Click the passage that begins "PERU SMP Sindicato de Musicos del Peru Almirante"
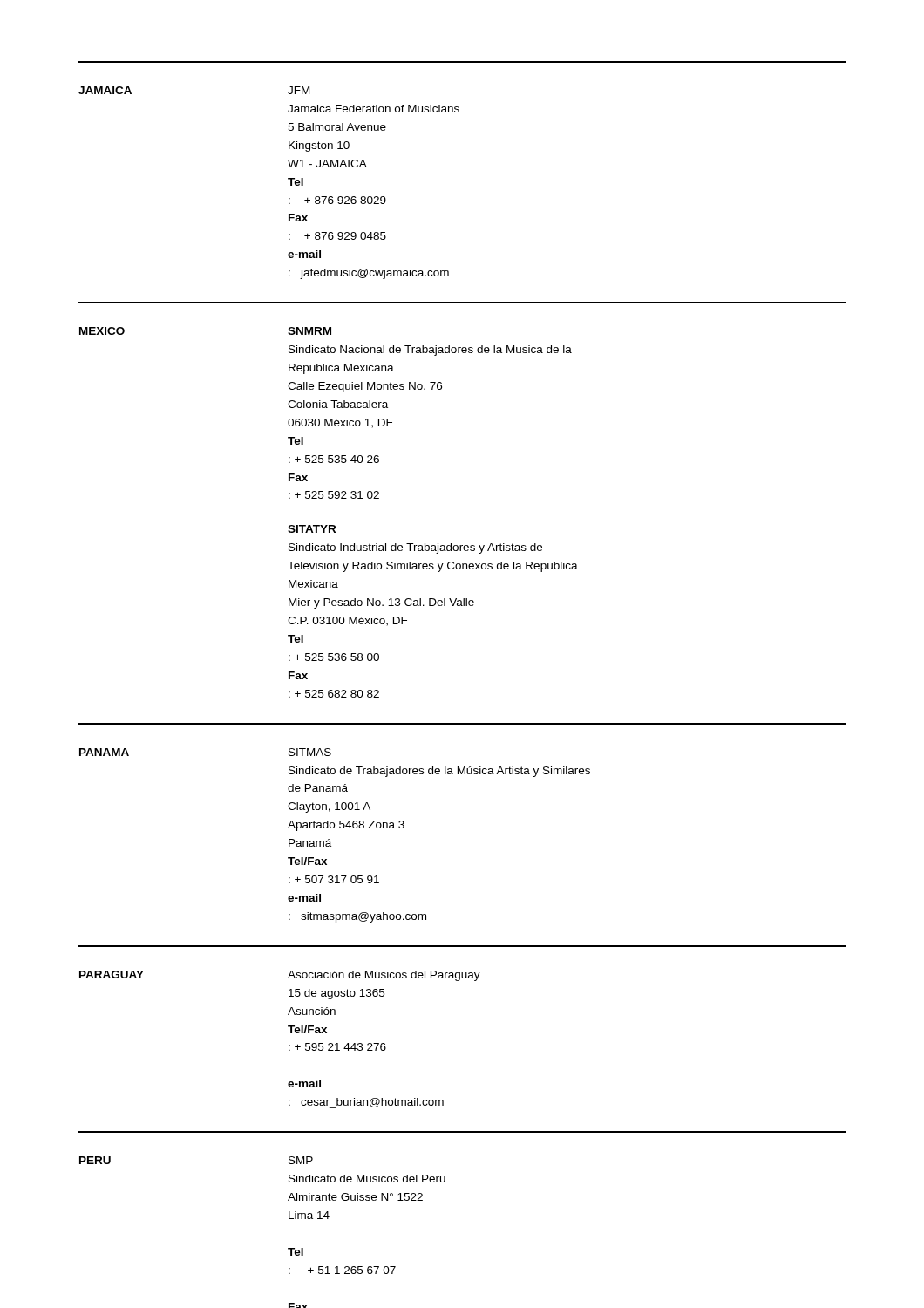This screenshot has width=924, height=1308. point(98,1160)
